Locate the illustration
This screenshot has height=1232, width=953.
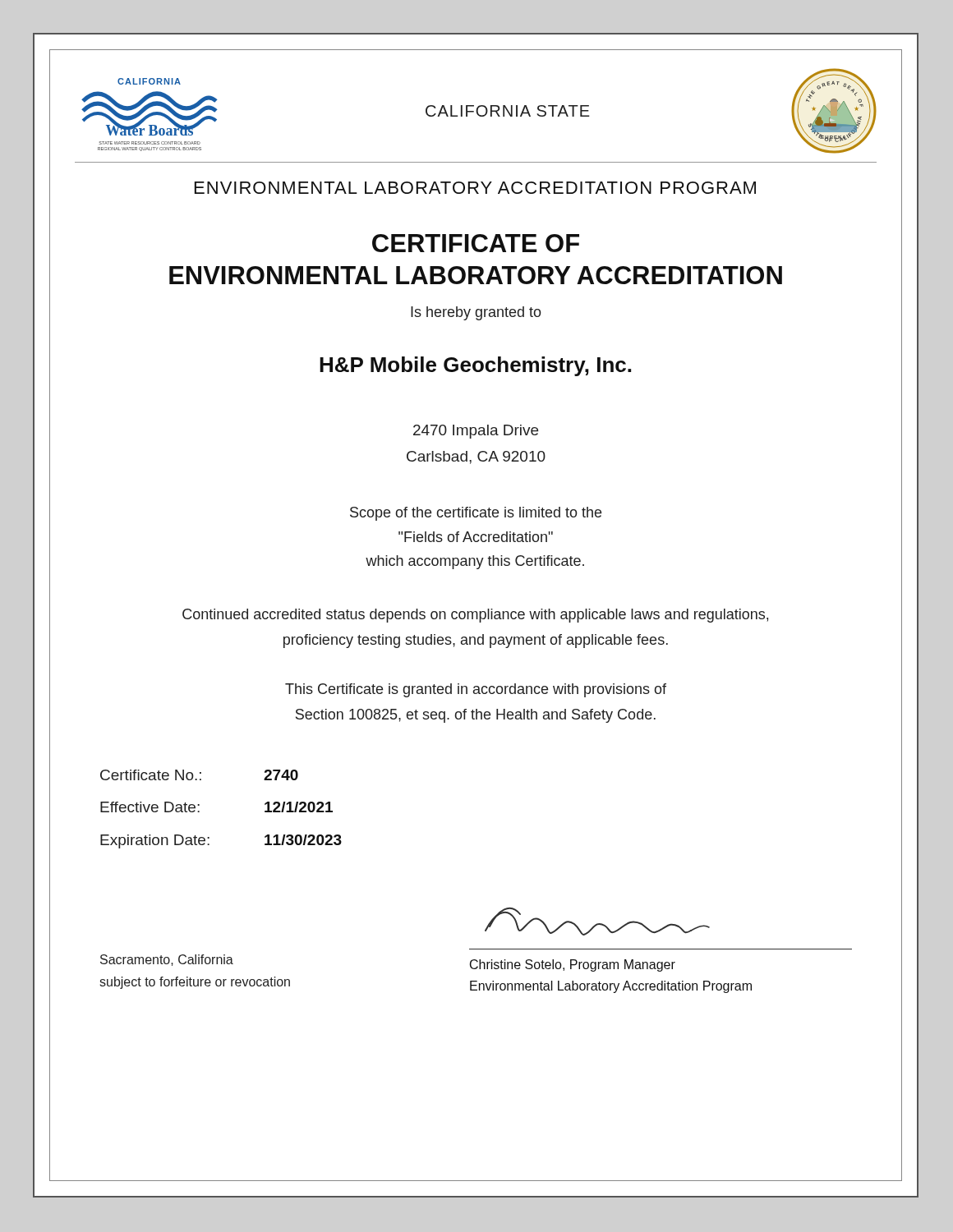661,918
